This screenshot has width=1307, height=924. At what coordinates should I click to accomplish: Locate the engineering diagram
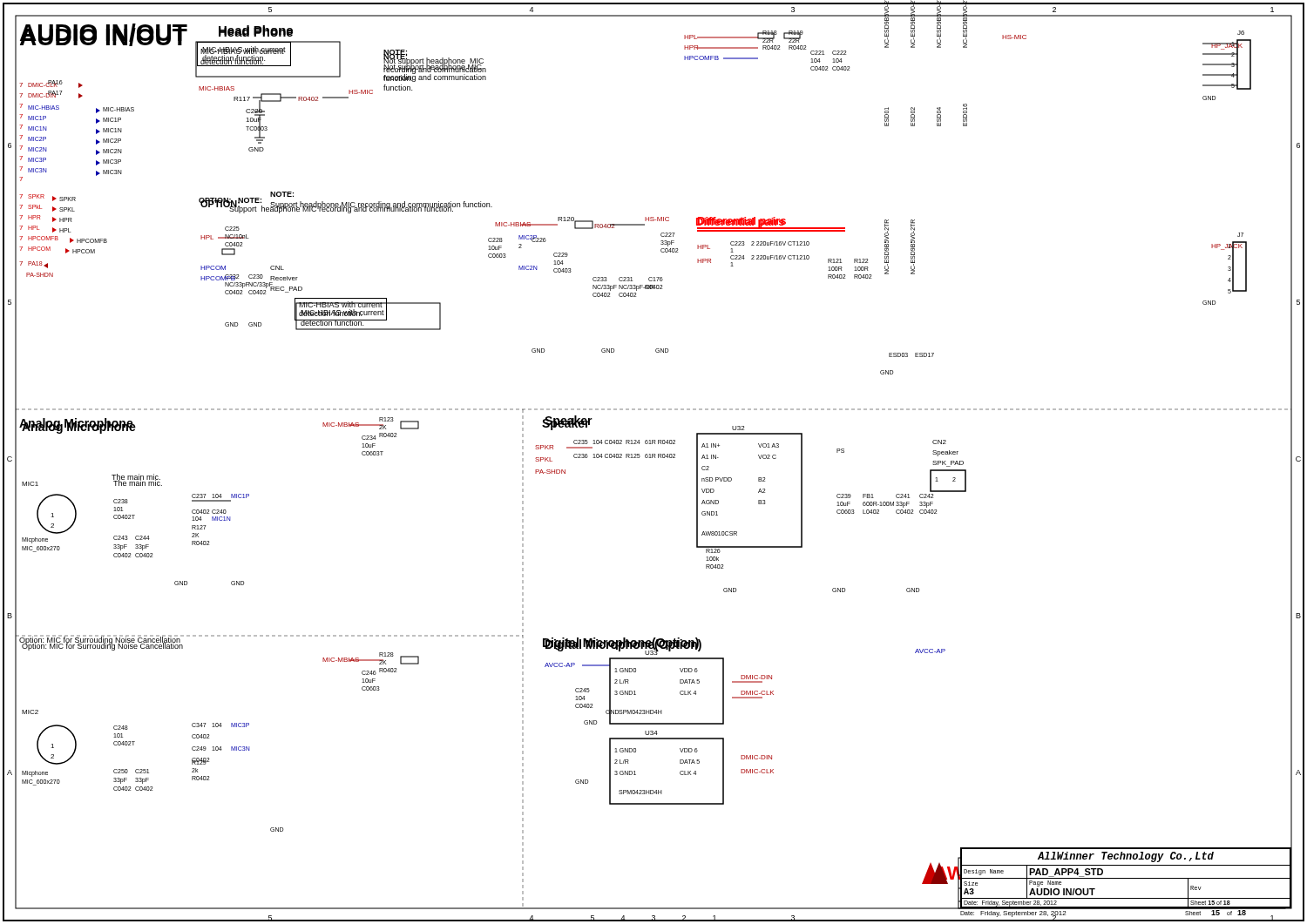coord(654,462)
